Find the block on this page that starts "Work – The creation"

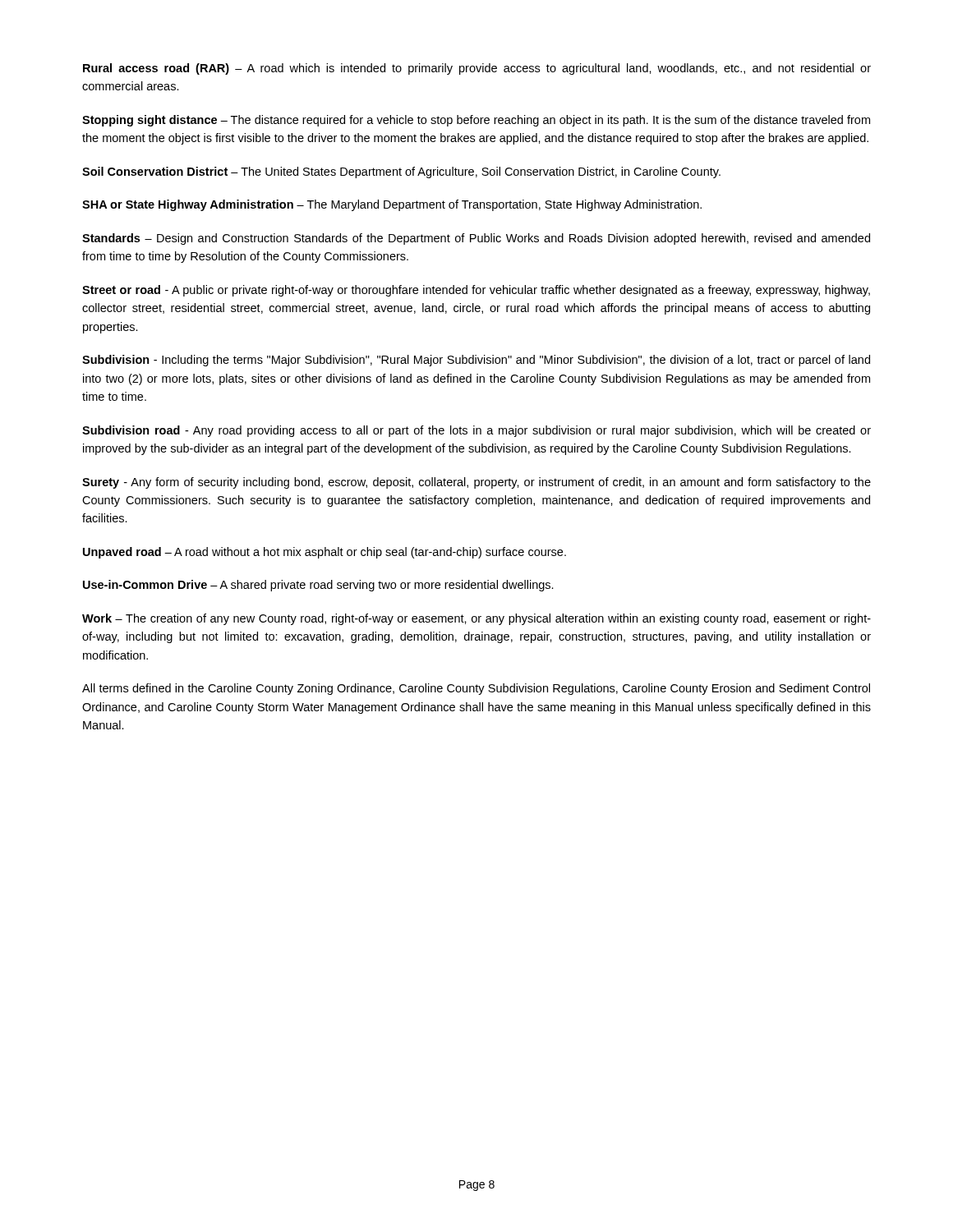click(476, 637)
